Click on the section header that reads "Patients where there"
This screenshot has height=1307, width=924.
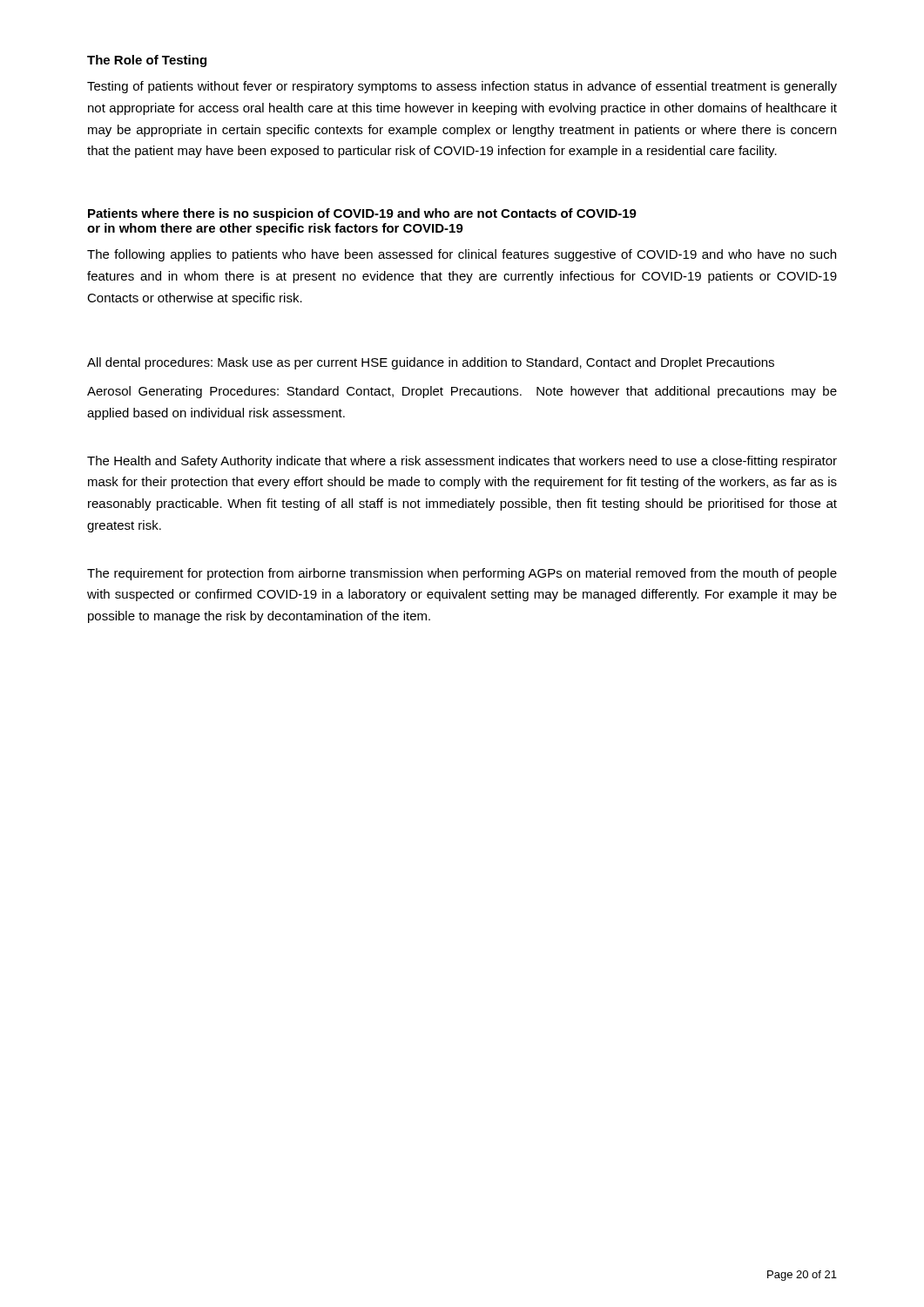coord(362,220)
